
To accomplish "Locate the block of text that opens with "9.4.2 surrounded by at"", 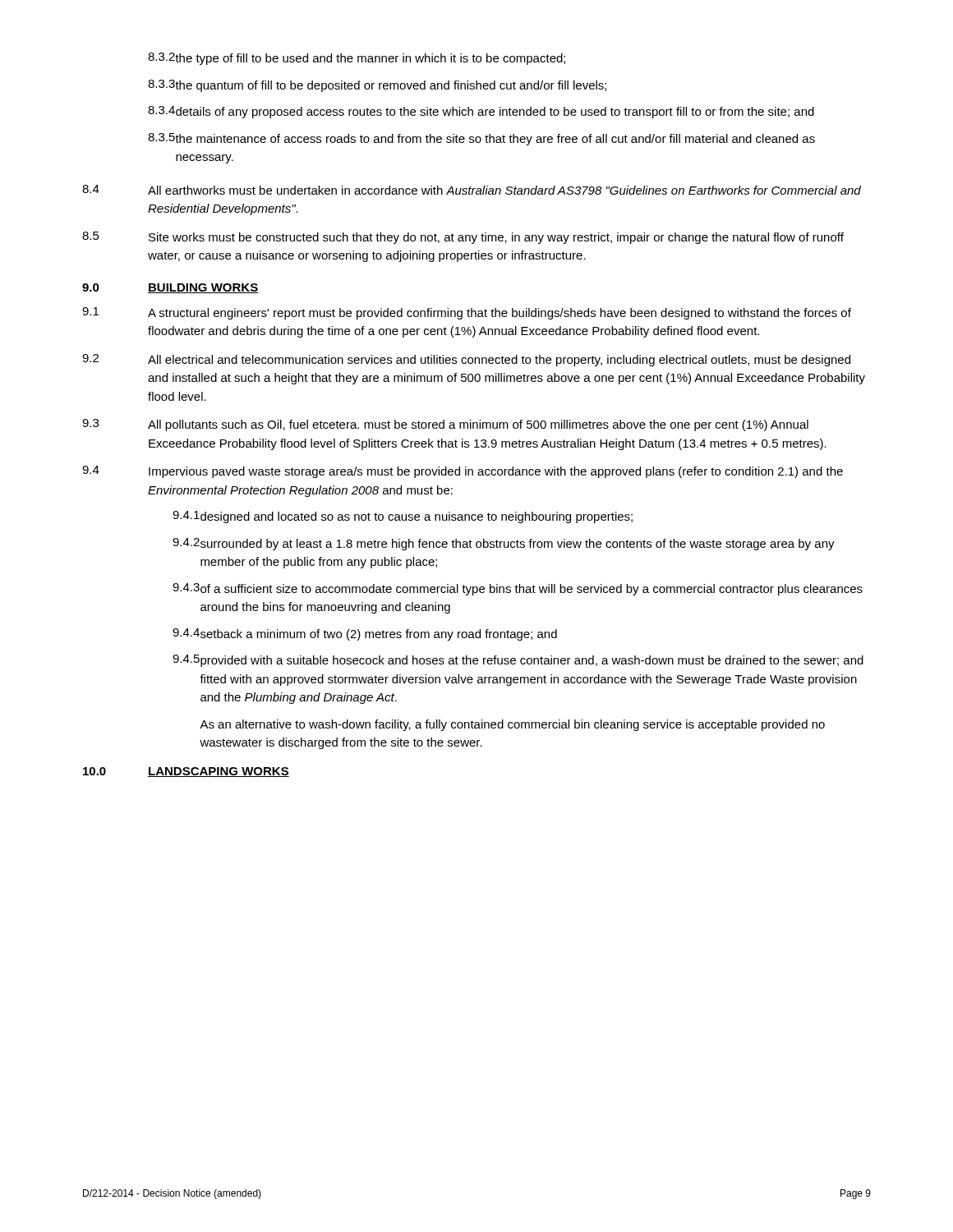I will (x=476, y=553).
